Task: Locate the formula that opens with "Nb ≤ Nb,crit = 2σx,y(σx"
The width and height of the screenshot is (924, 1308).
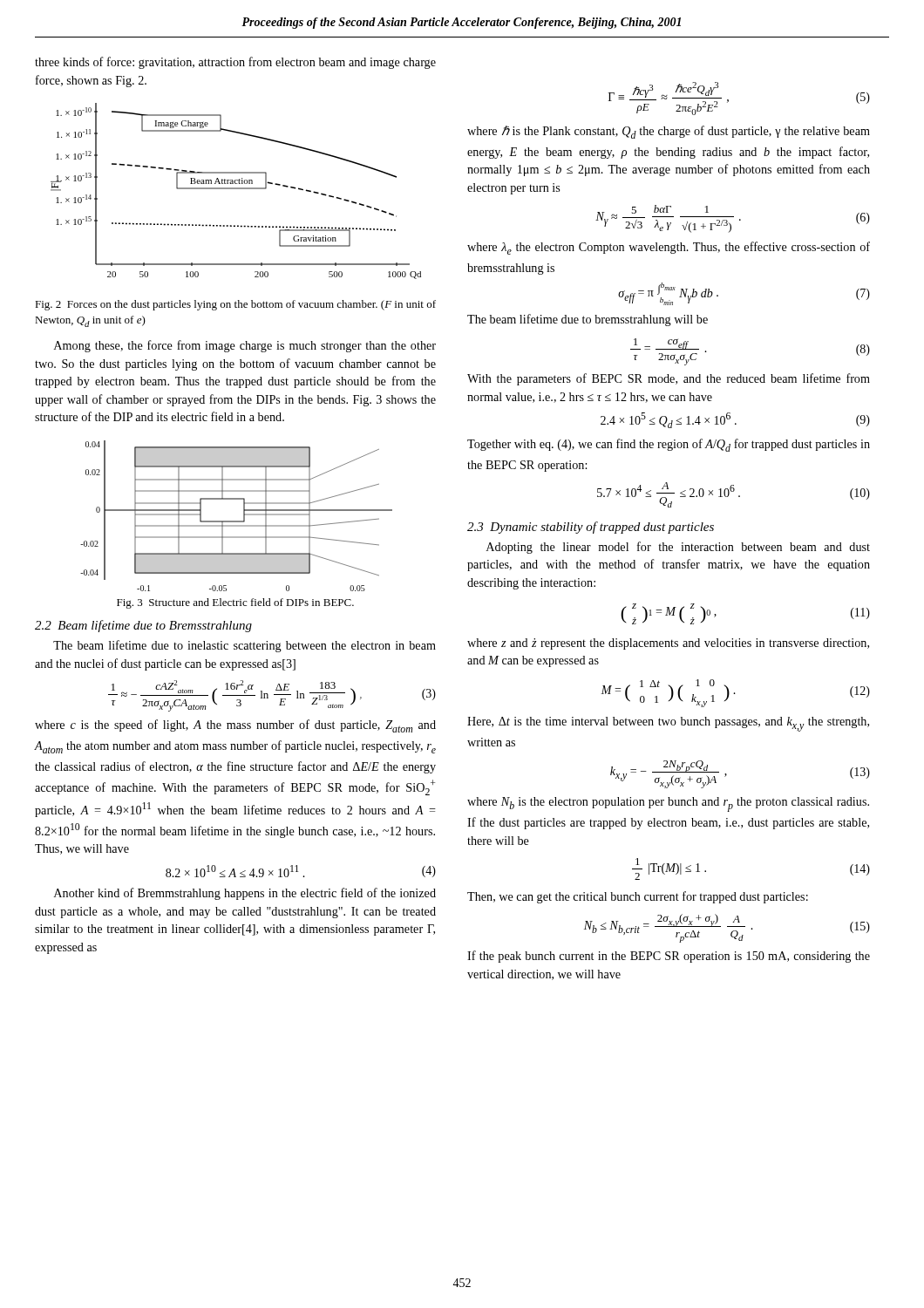Action: click(x=669, y=927)
